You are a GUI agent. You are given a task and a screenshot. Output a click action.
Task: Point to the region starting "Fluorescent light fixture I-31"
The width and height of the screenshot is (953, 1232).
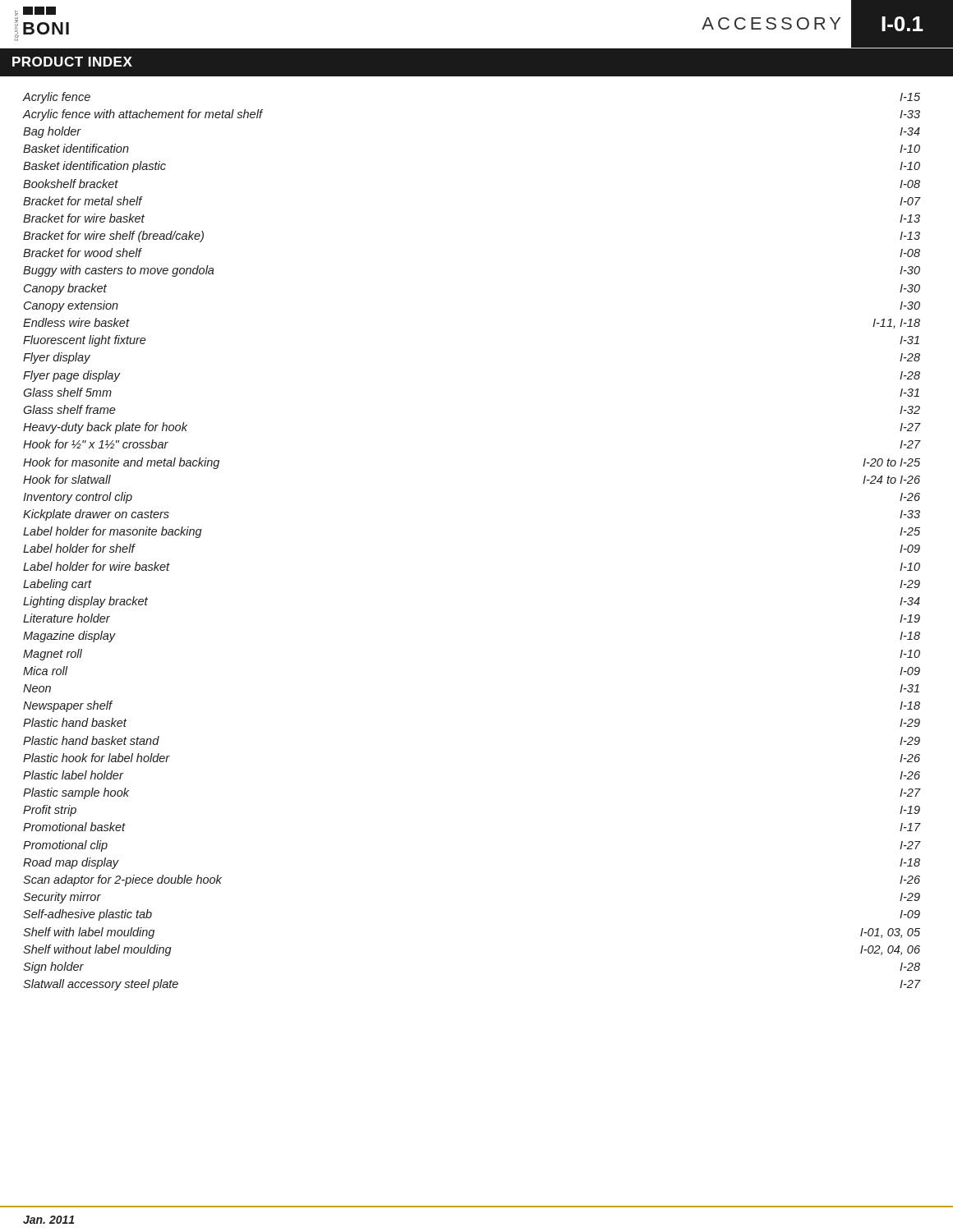(83, 340)
